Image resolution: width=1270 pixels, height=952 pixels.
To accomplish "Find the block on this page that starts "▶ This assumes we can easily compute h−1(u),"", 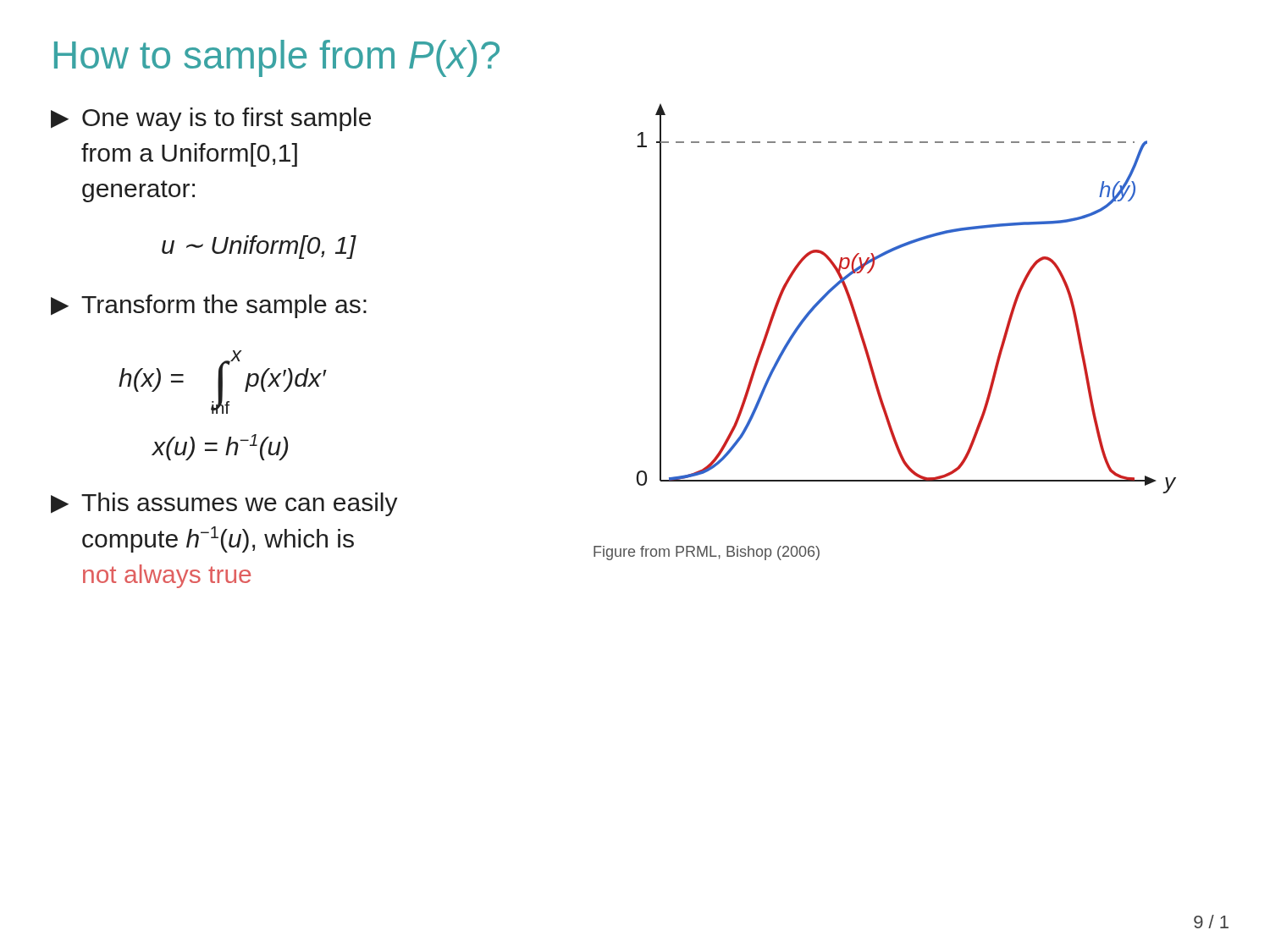I will pos(224,539).
